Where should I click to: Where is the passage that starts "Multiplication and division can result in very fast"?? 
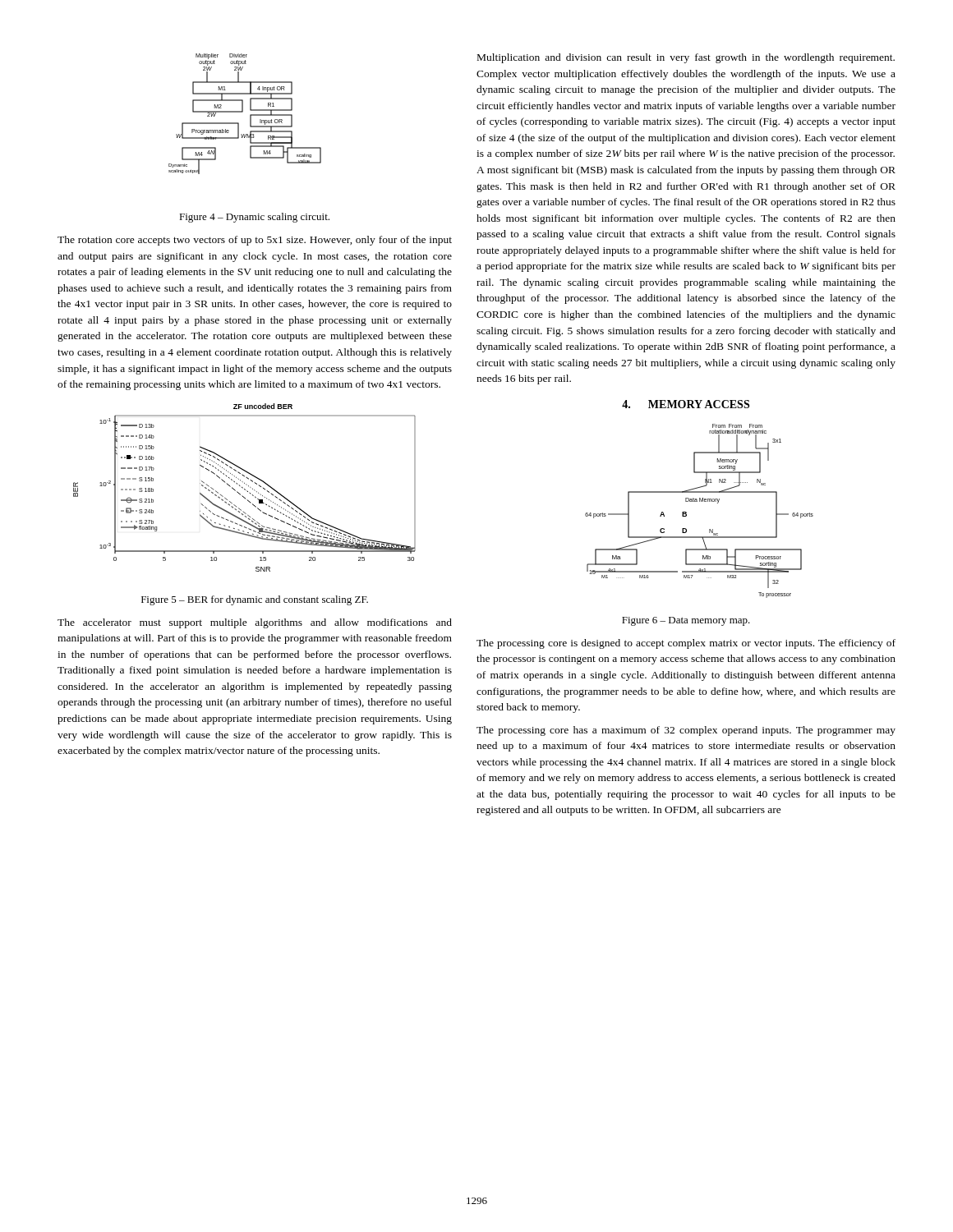pos(686,218)
